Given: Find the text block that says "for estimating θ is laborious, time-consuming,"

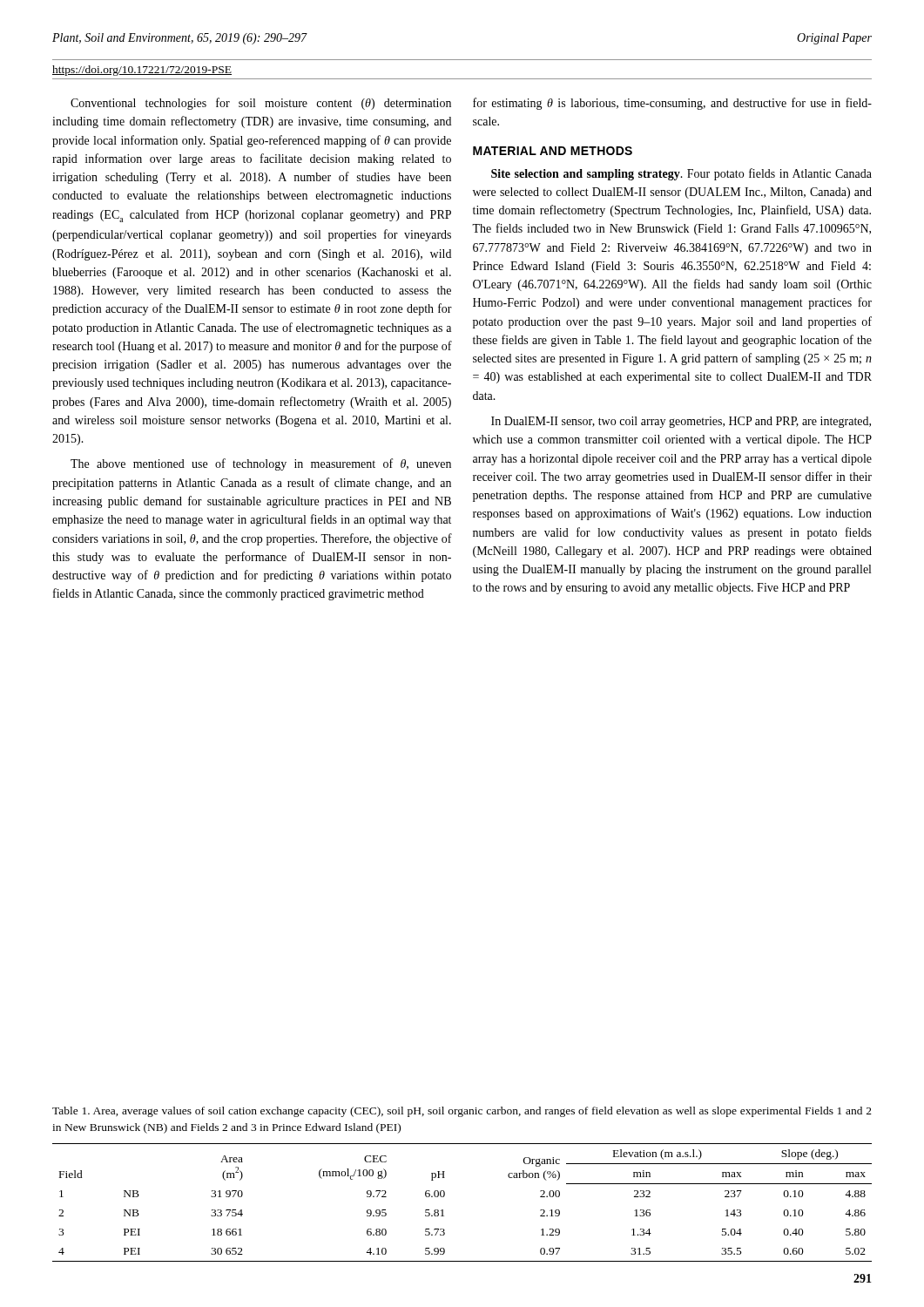Looking at the screenshot, I should coord(672,113).
